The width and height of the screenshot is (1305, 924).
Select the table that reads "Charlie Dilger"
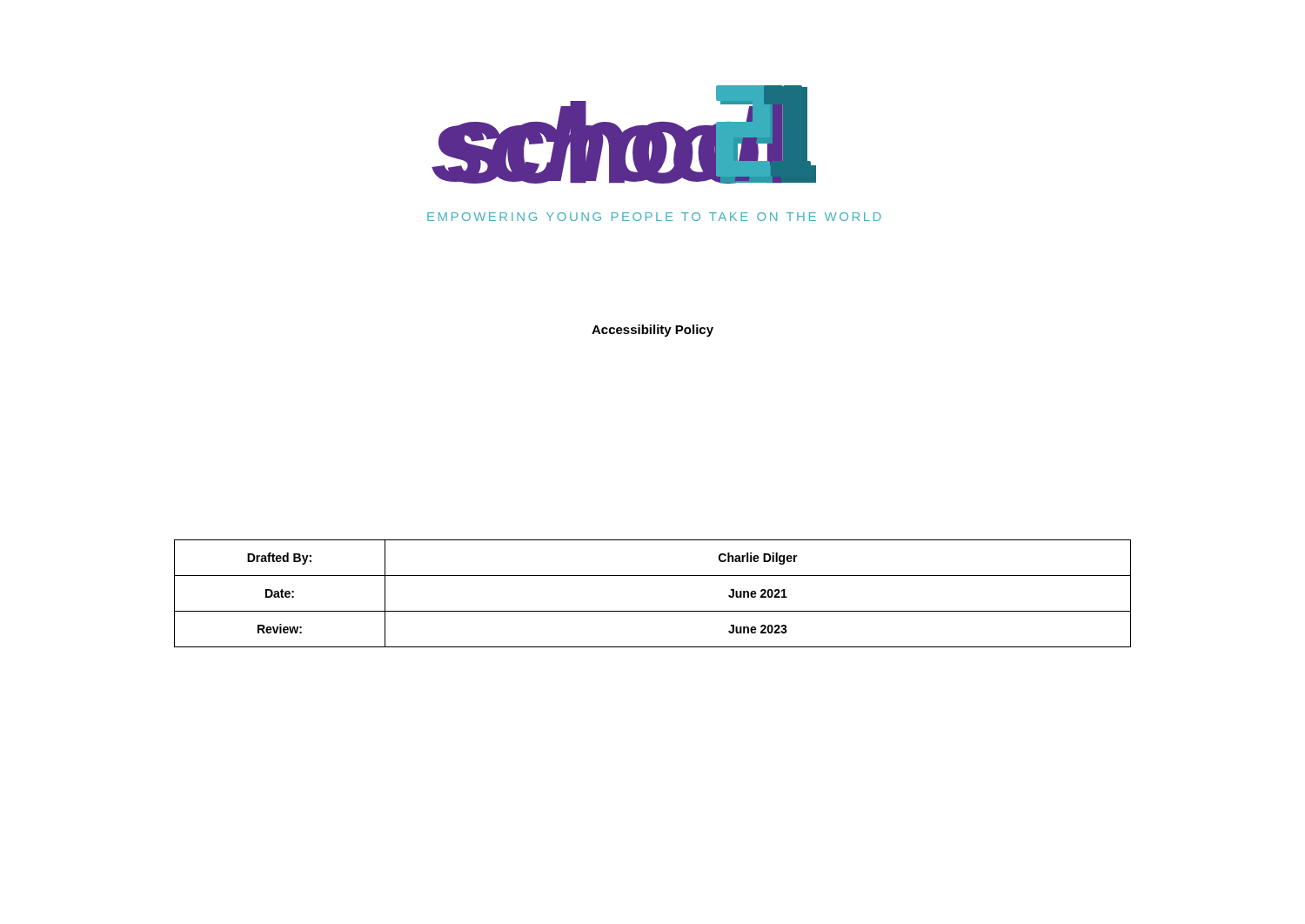pos(652,593)
